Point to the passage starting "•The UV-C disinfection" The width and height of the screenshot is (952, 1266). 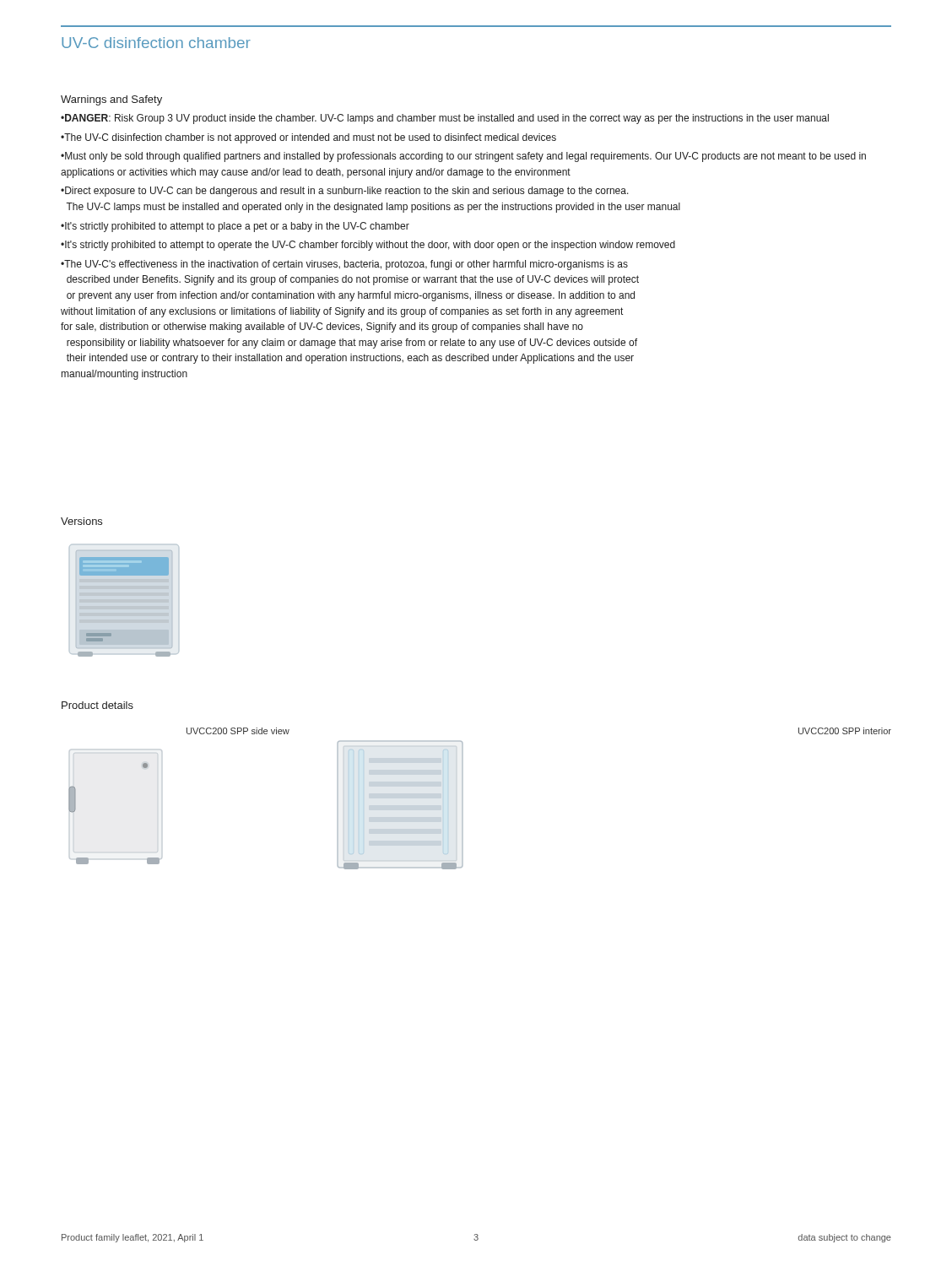309,137
